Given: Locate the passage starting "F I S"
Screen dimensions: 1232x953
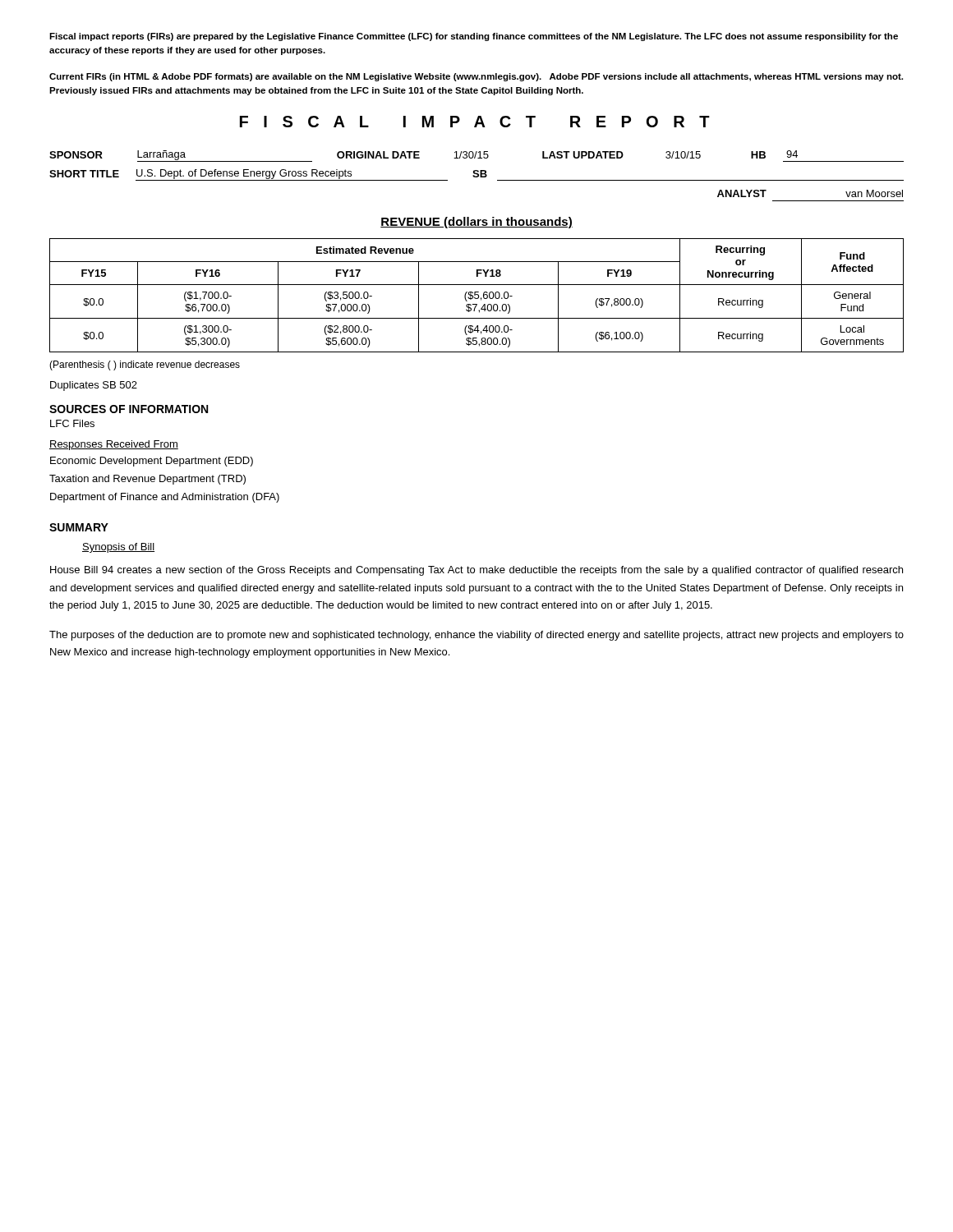Looking at the screenshot, I should (476, 122).
